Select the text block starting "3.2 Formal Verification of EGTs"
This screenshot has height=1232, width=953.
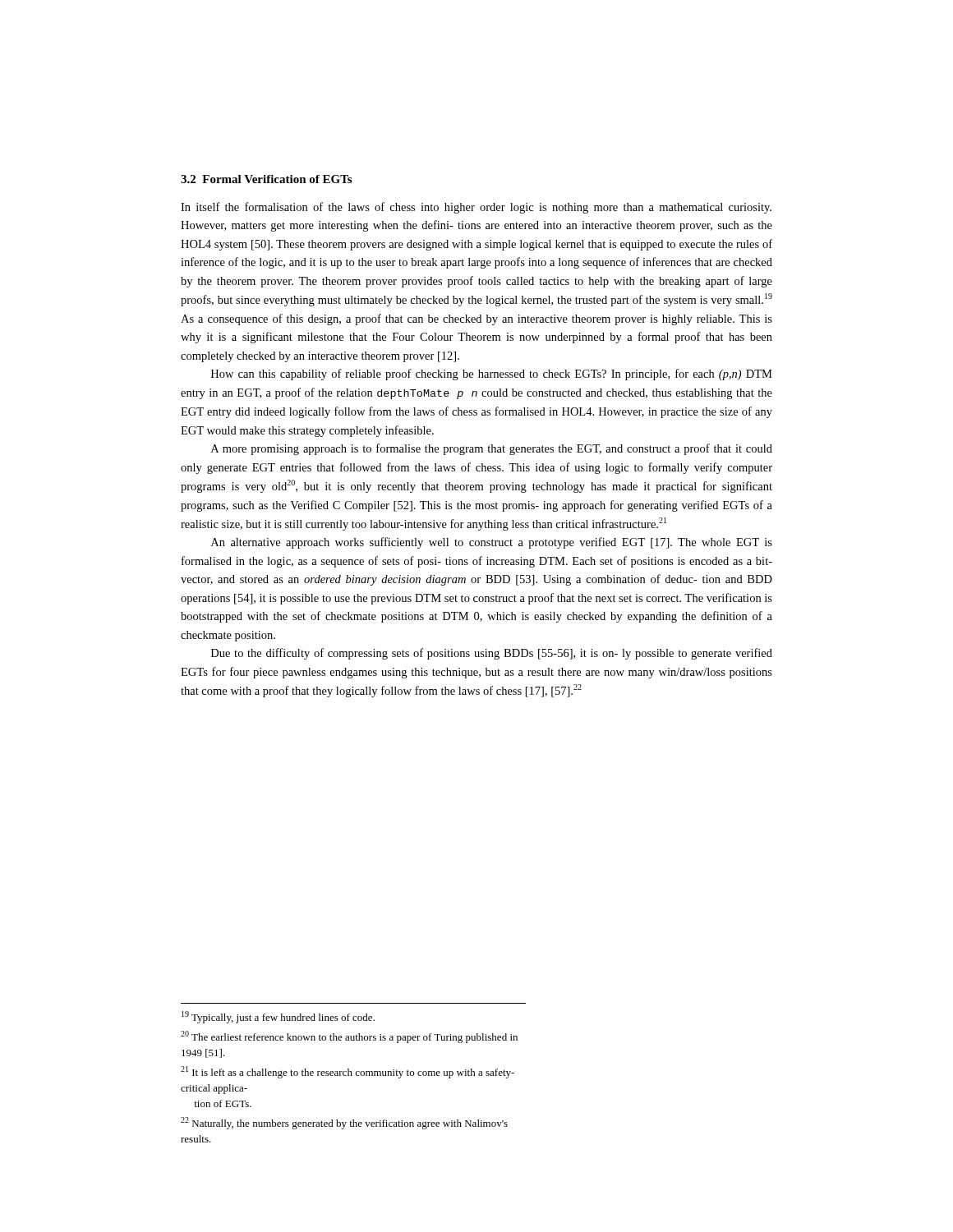(x=266, y=179)
